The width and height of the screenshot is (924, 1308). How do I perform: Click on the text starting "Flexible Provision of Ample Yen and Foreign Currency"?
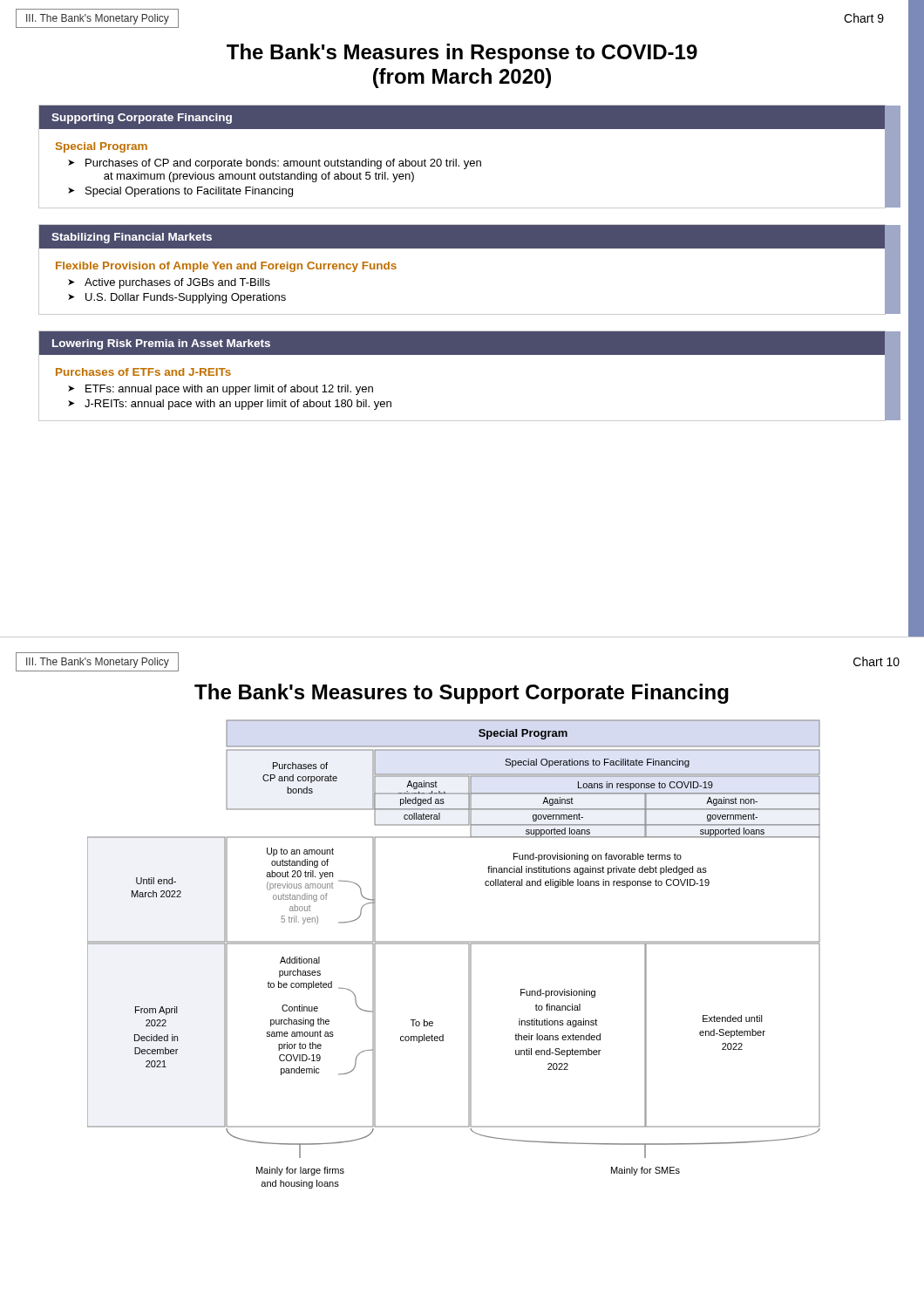pos(226,266)
